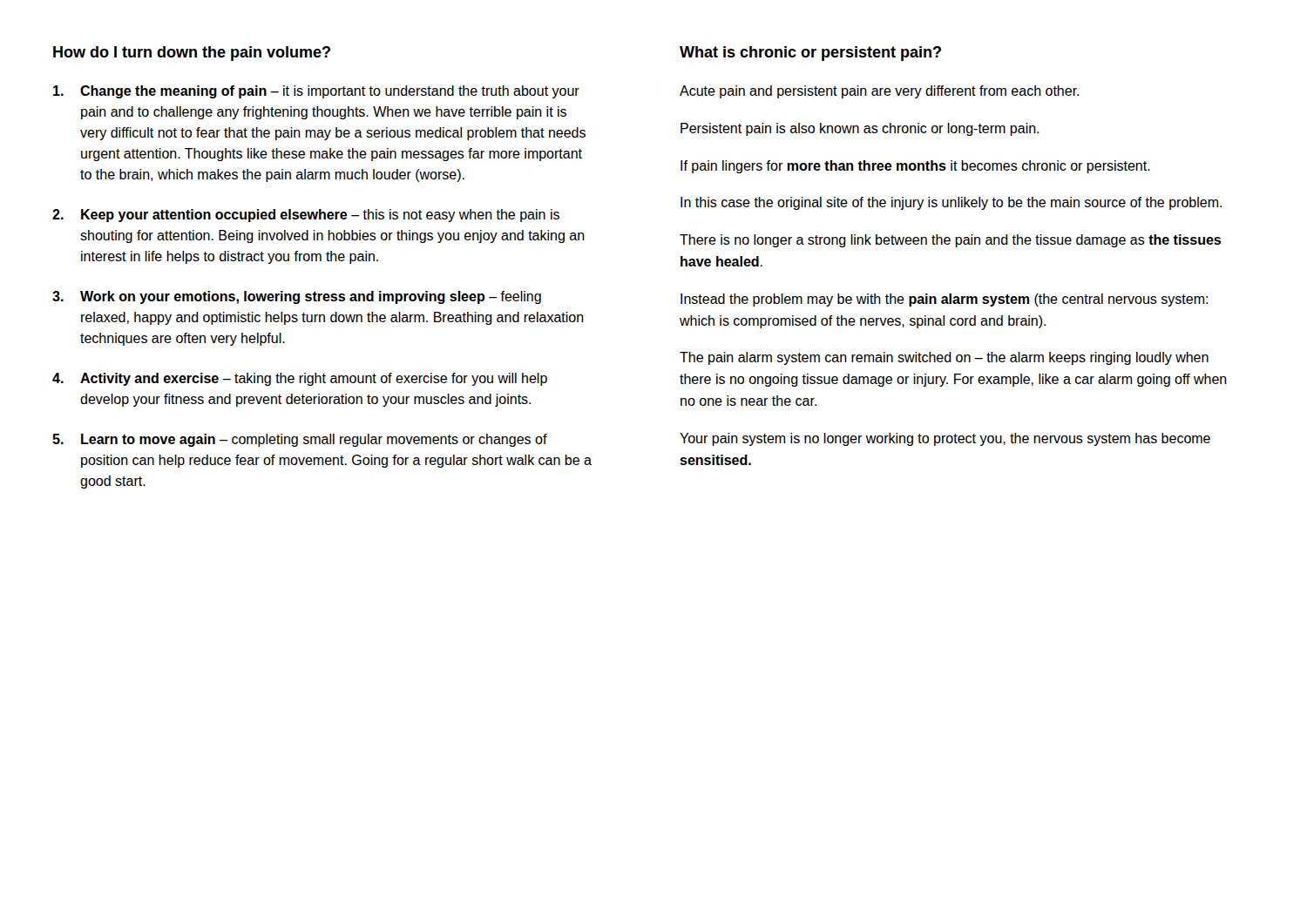Where is the passage that starts "If pain lingers for more than"?

point(915,166)
